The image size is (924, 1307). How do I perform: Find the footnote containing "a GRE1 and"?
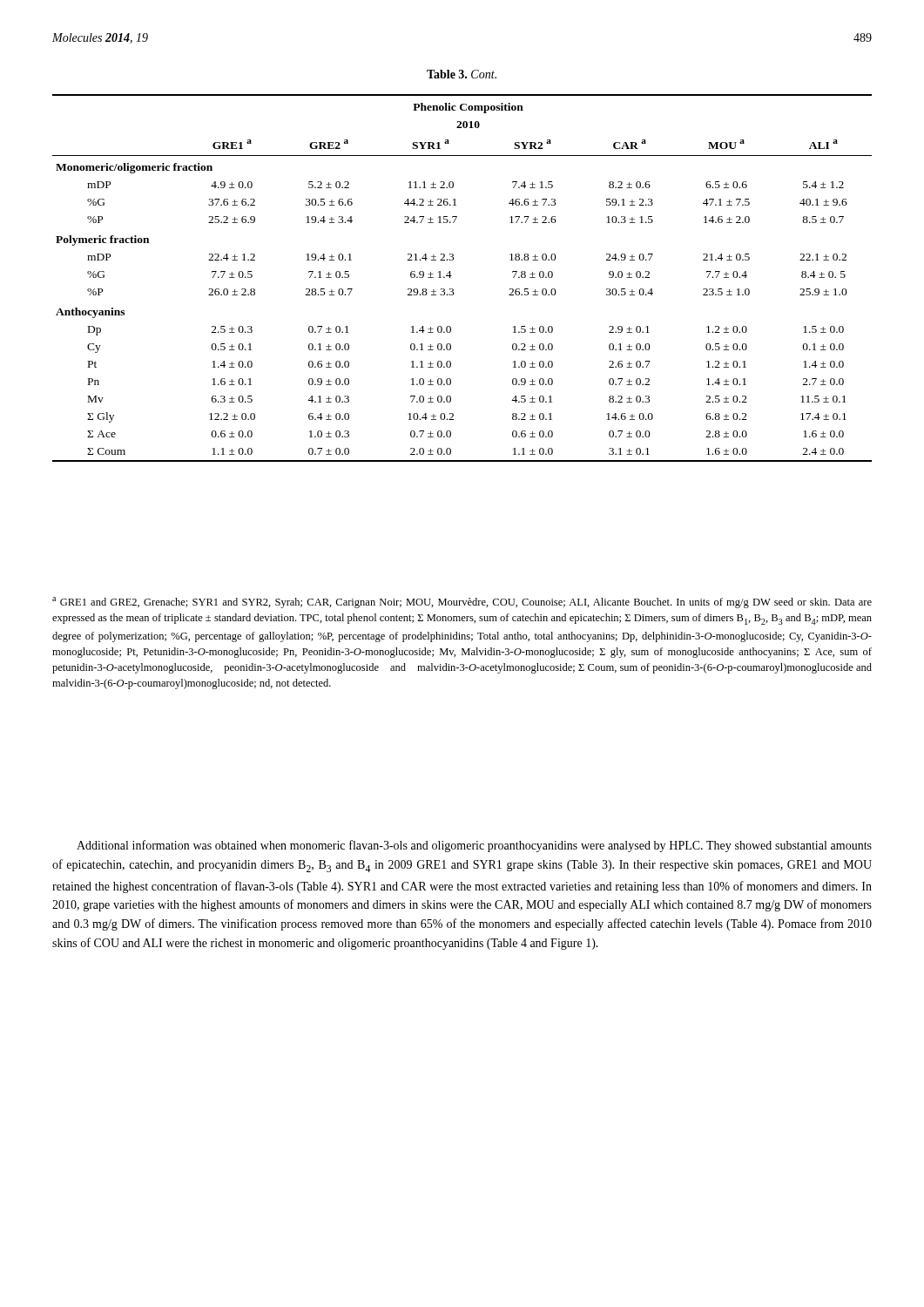[x=462, y=641]
